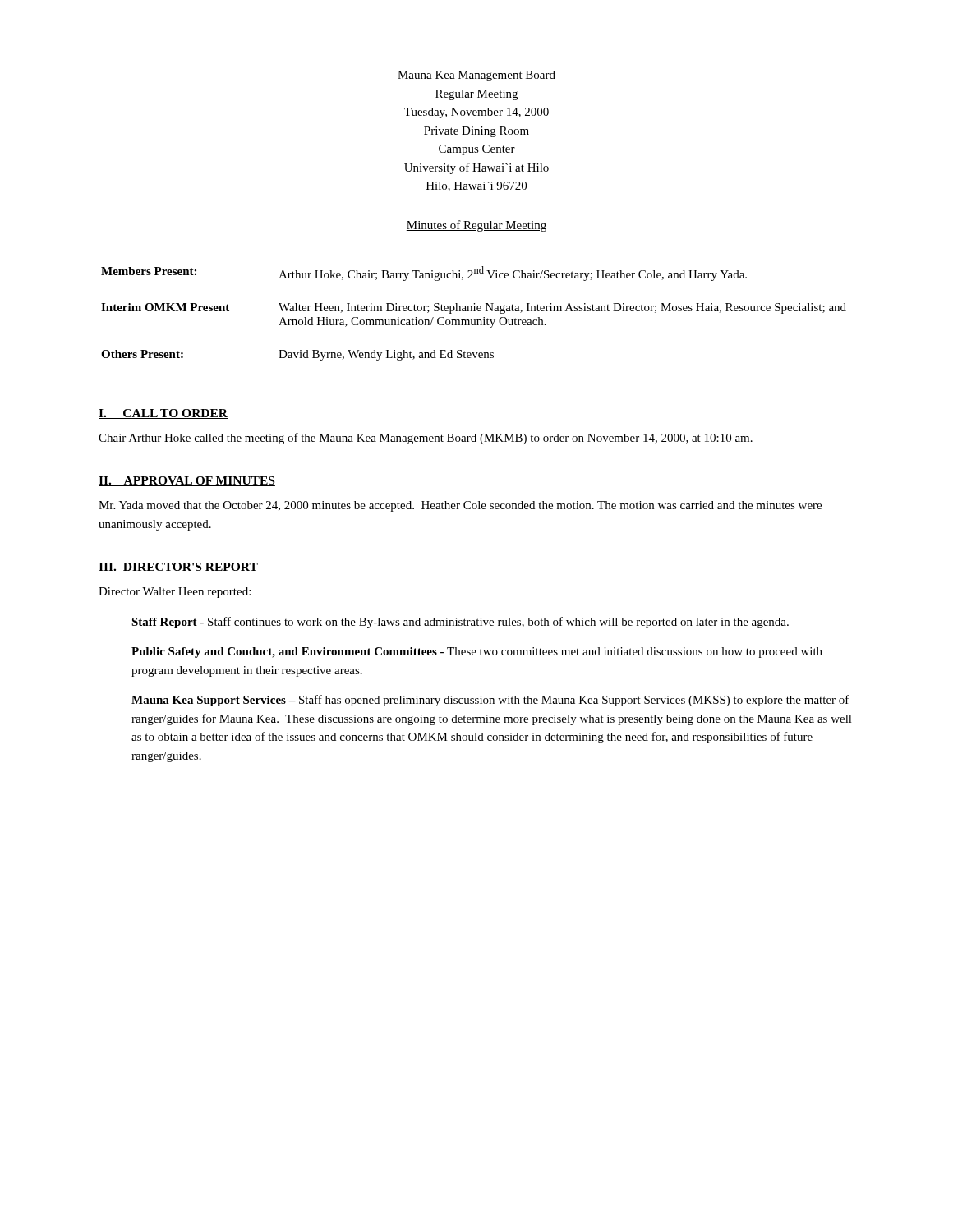Navigate to the text starting "Minutes of Regular Meeting"
953x1232 pixels.
pos(476,225)
